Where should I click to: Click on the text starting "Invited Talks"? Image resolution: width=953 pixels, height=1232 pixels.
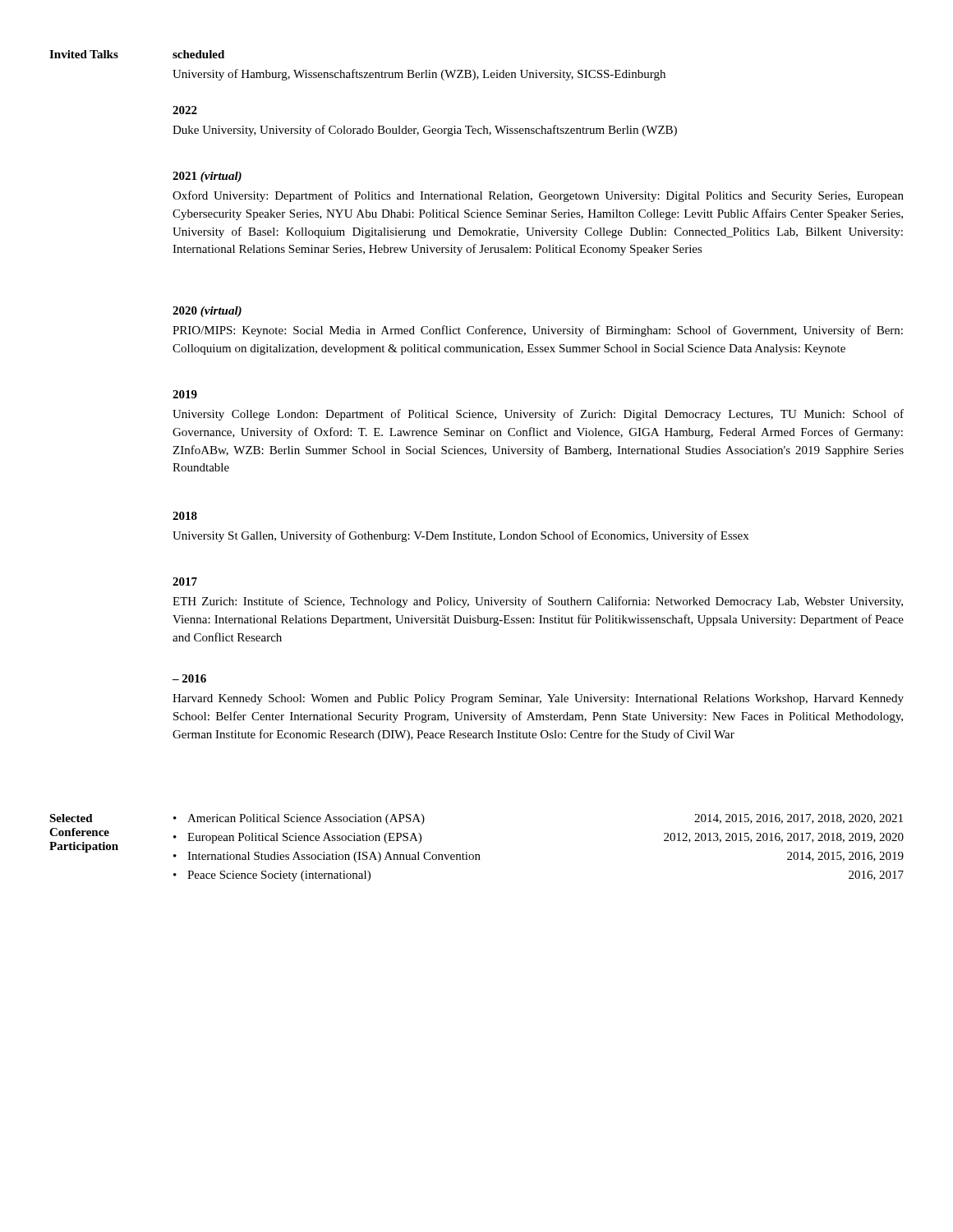[84, 54]
